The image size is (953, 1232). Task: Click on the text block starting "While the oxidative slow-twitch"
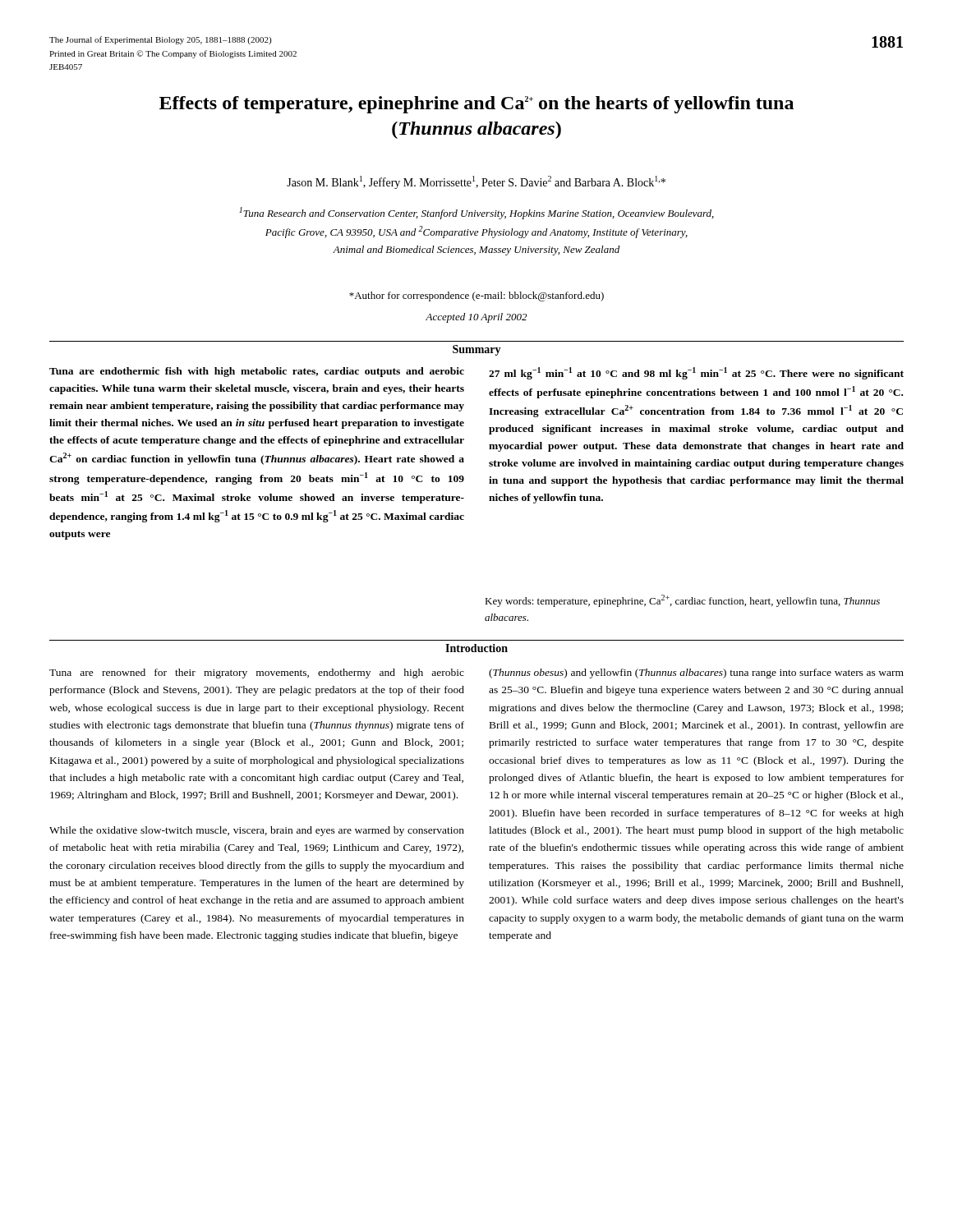[257, 882]
